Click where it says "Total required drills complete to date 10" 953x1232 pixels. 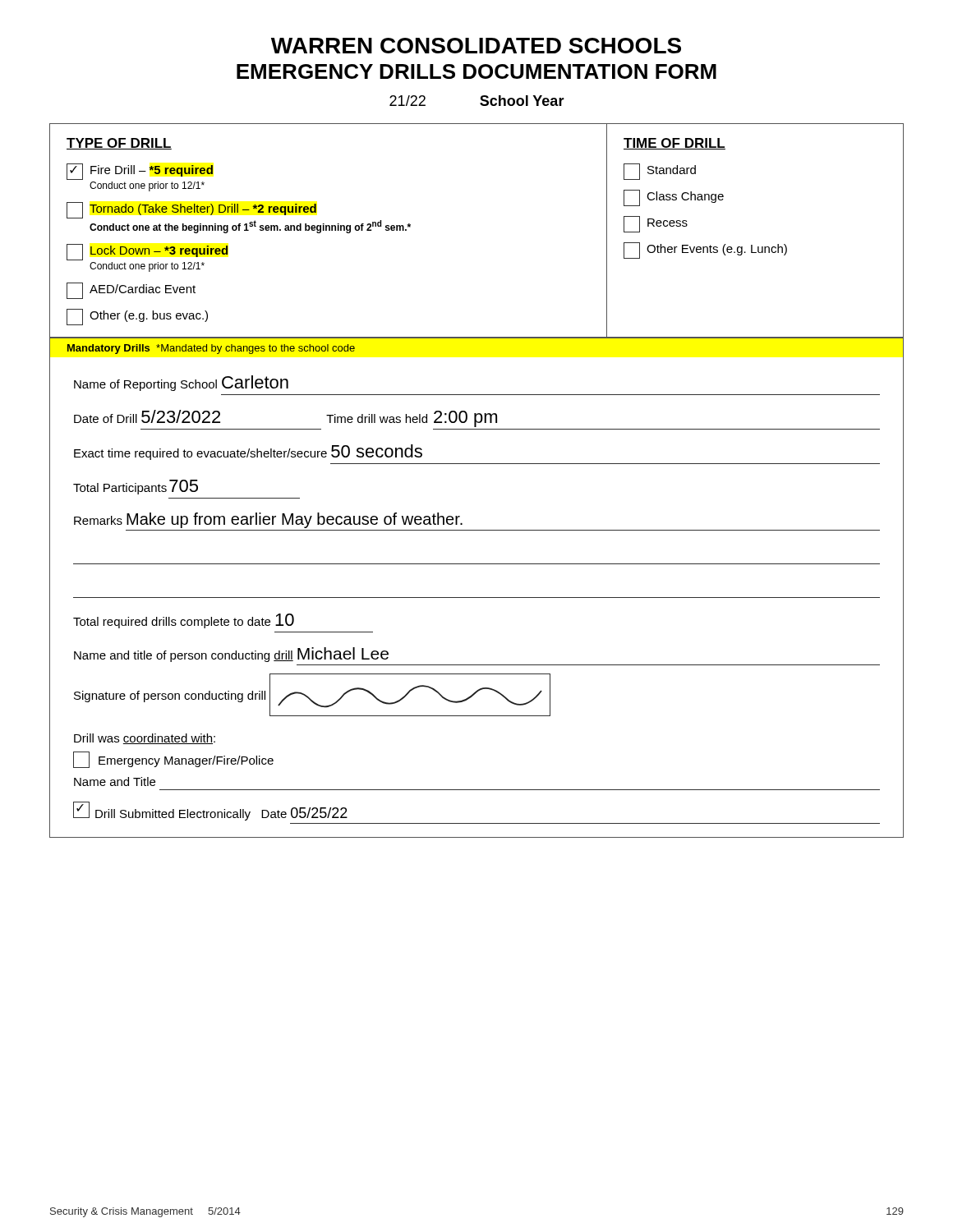tap(223, 621)
